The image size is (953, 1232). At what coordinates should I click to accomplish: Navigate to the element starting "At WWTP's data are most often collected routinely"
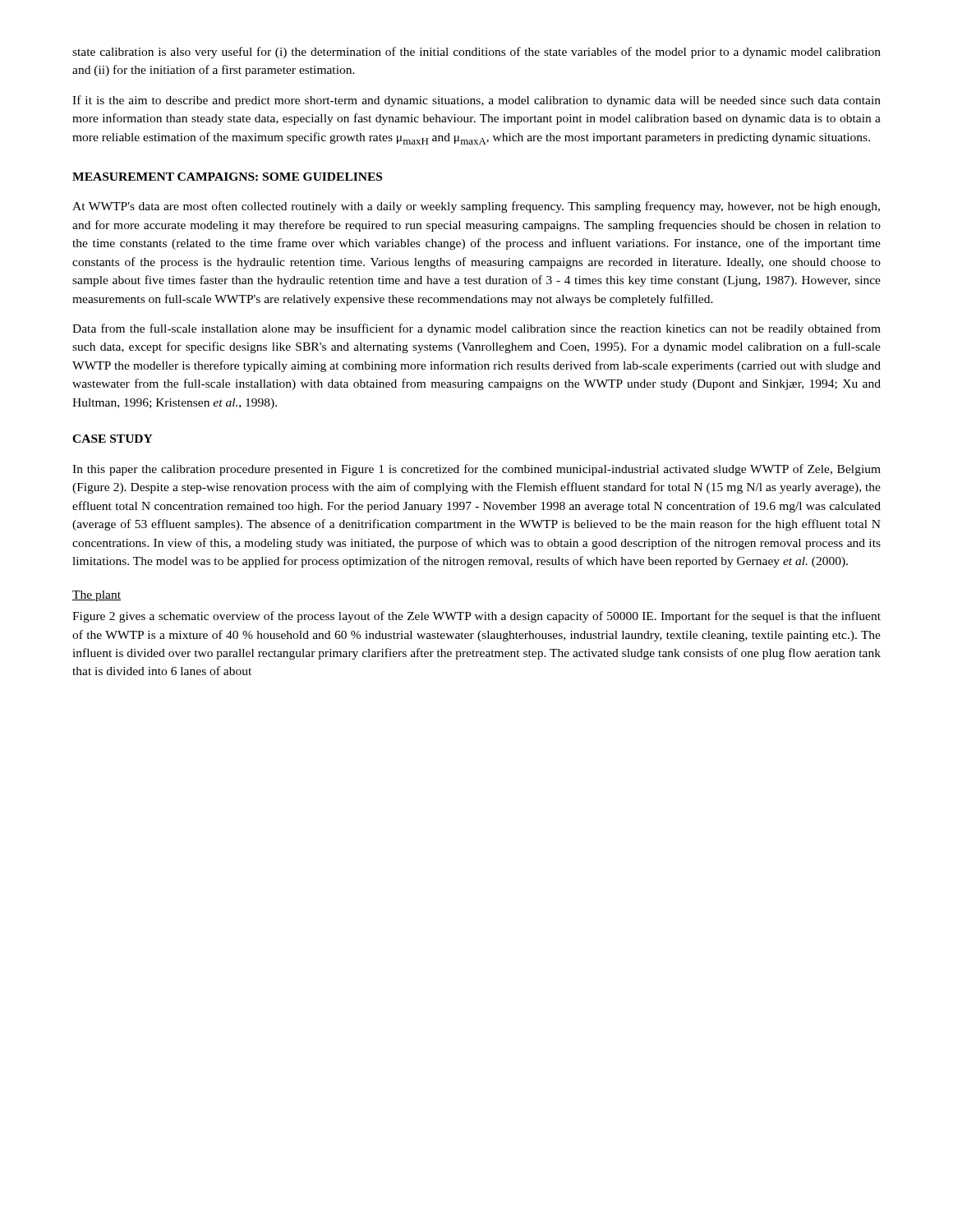click(x=476, y=252)
